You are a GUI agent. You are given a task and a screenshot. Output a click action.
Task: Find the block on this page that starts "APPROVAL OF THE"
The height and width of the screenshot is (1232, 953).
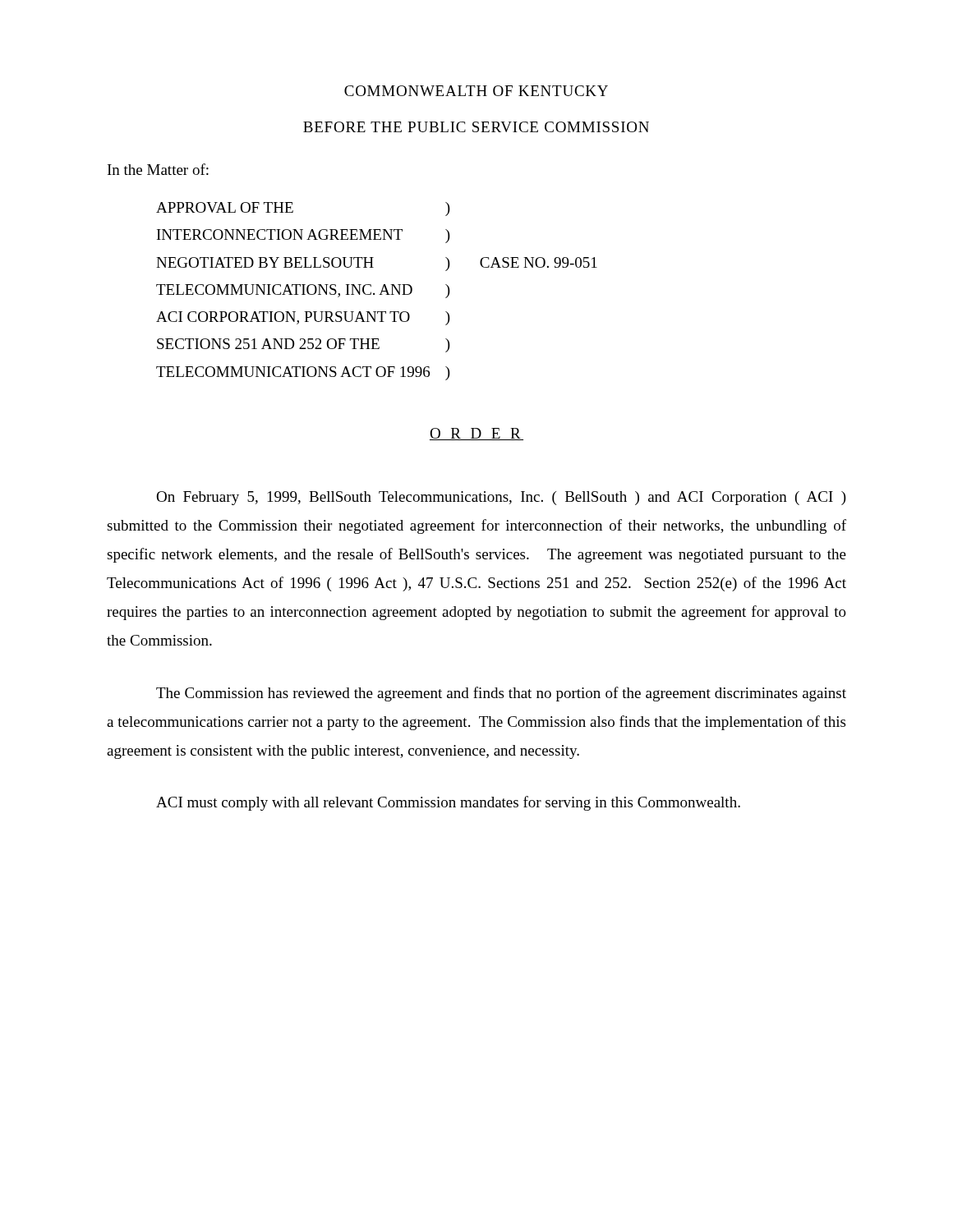pyautogui.click(x=377, y=291)
